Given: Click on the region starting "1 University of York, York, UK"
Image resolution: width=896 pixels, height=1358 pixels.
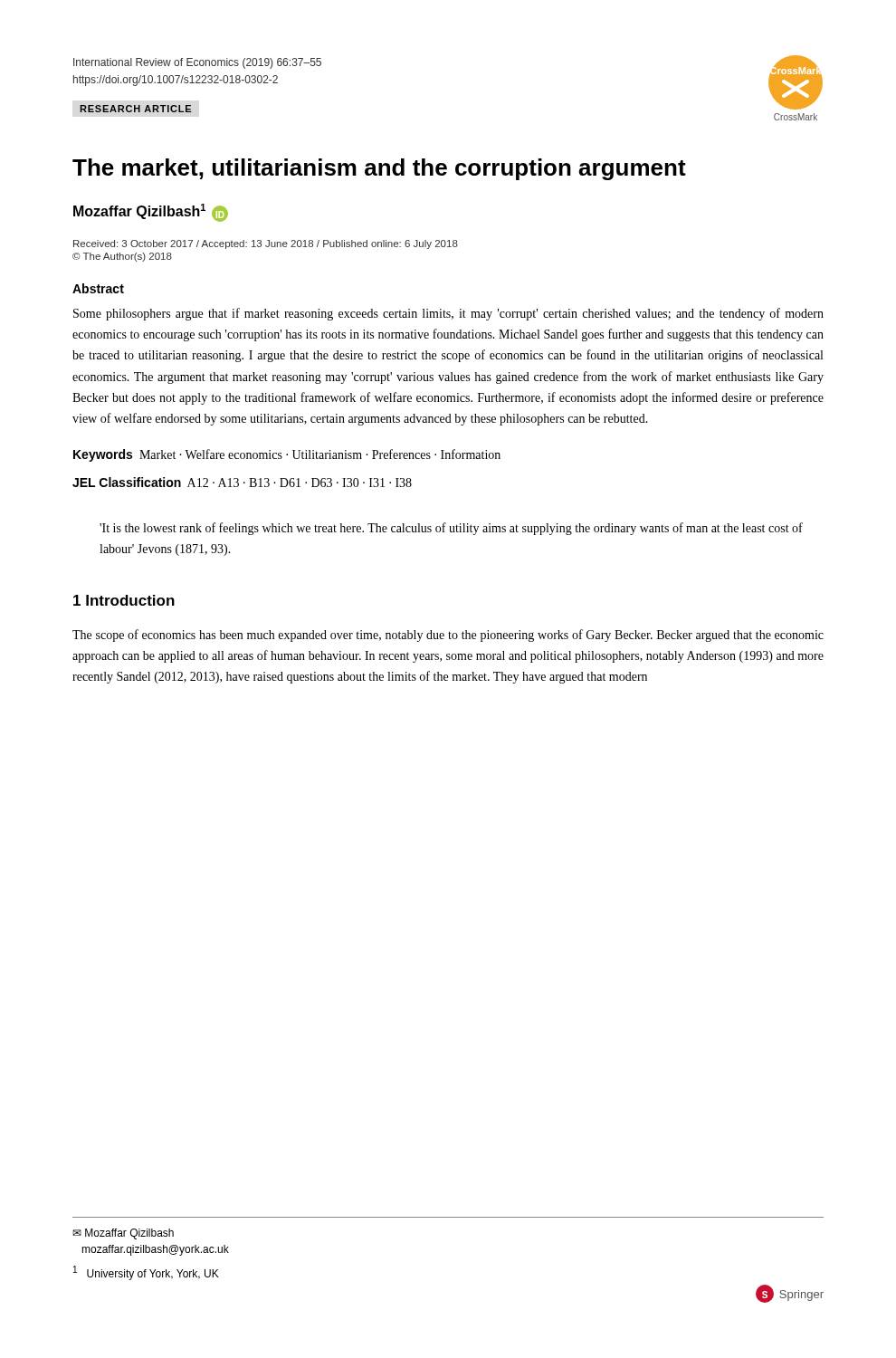Looking at the screenshot, I should click(x=146, y=1272).
